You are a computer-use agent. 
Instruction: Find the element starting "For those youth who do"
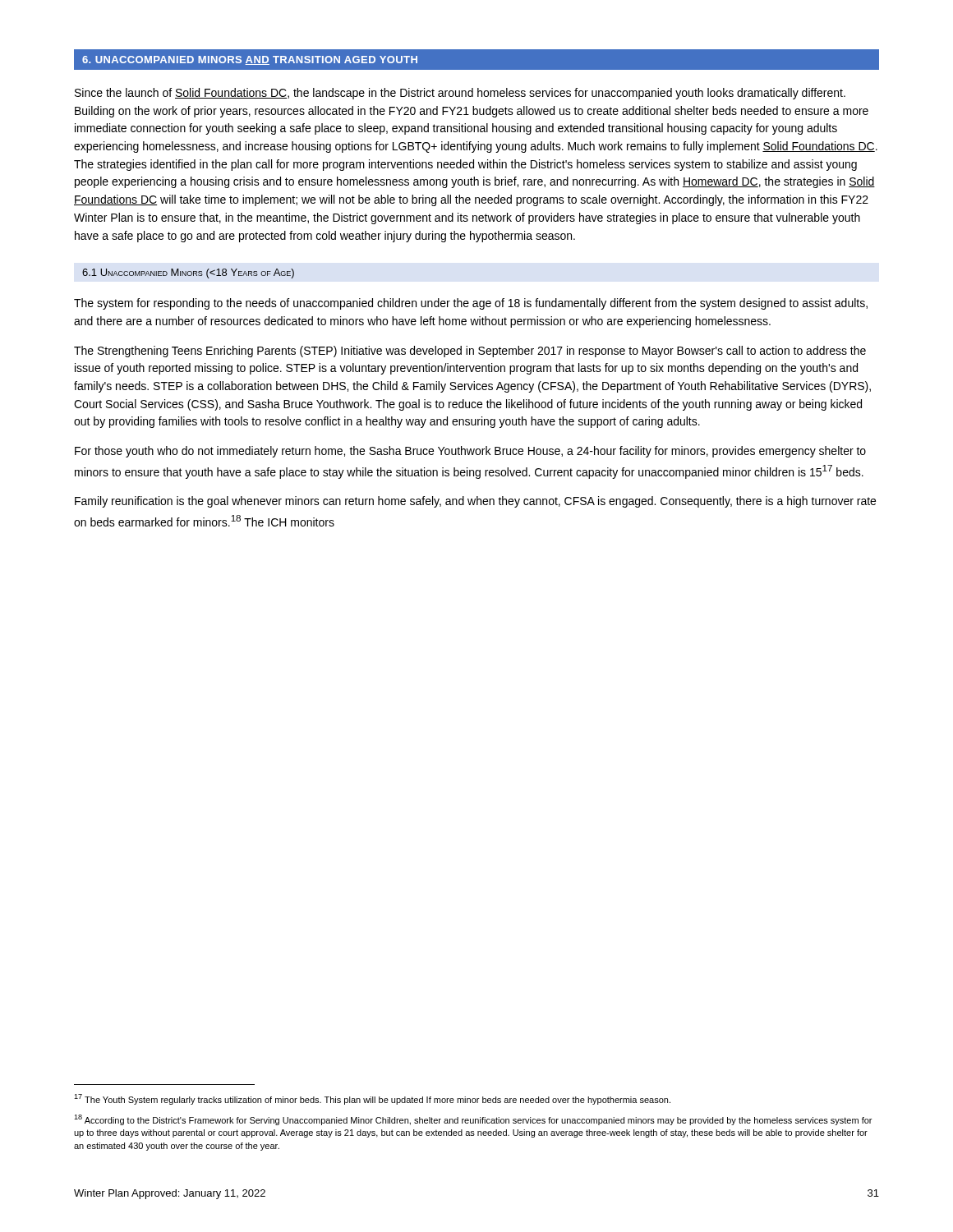coord(470,461)
